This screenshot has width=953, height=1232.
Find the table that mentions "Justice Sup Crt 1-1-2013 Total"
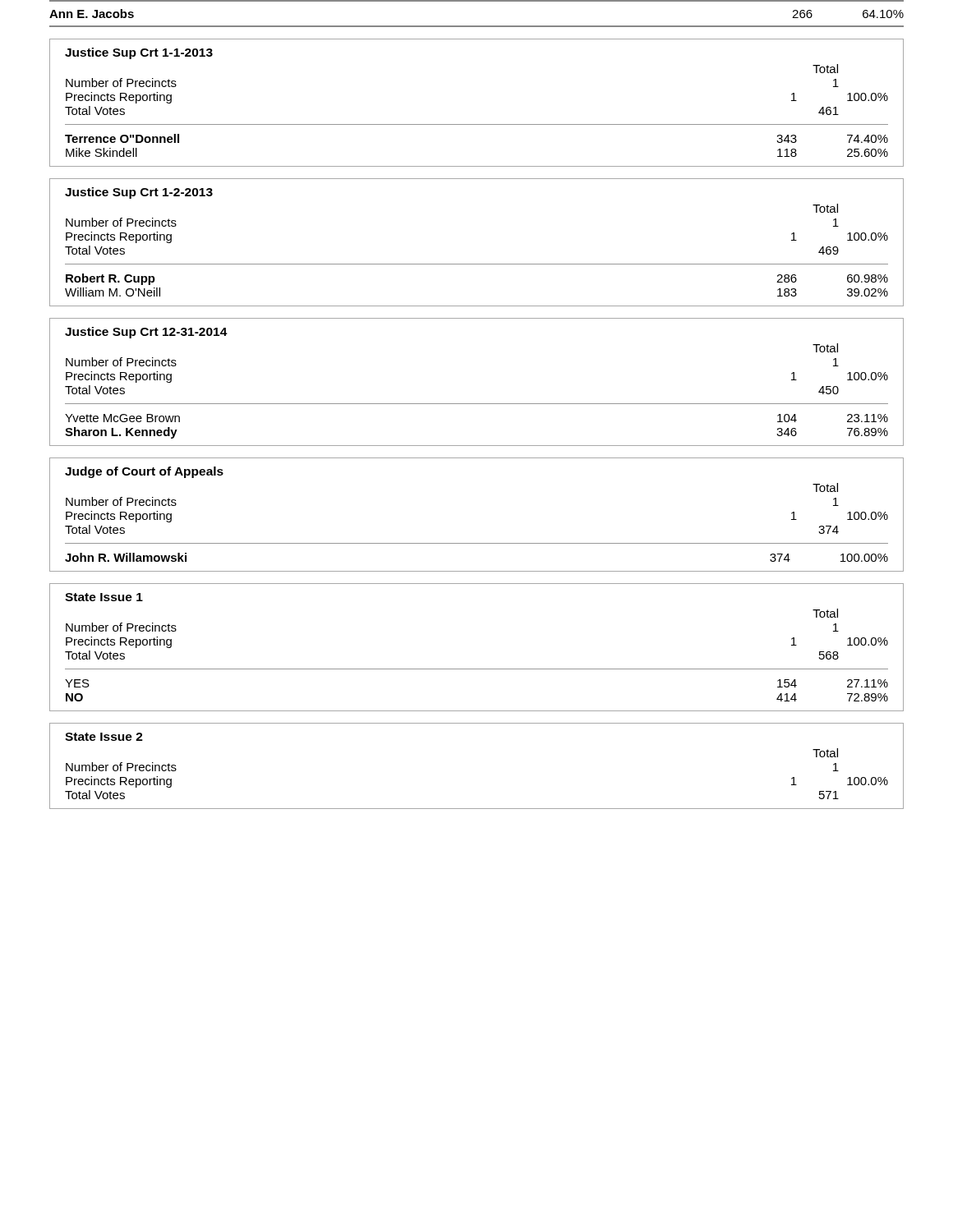(476, 103)
